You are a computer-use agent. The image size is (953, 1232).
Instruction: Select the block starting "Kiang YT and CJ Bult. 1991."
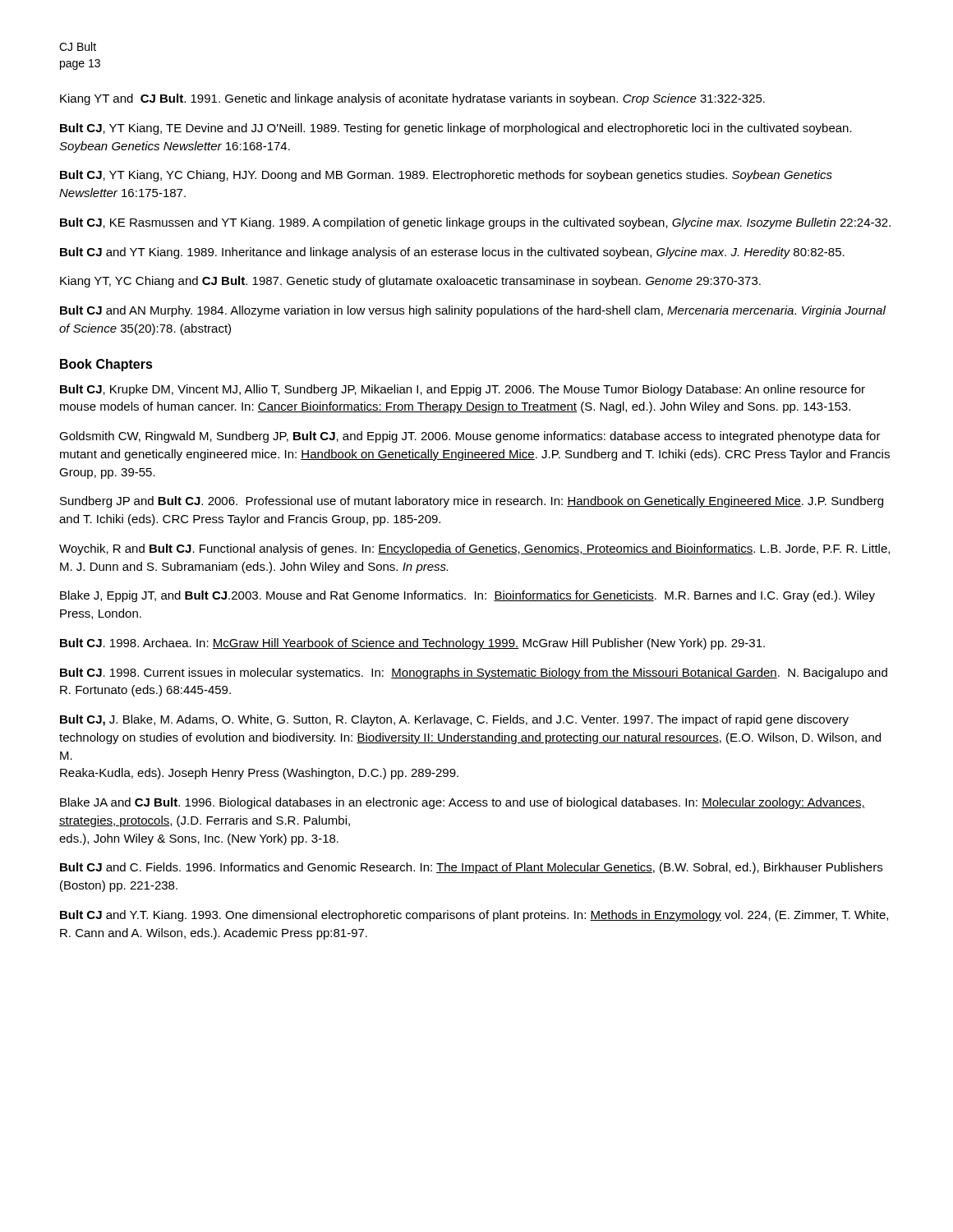pos(412,98)
